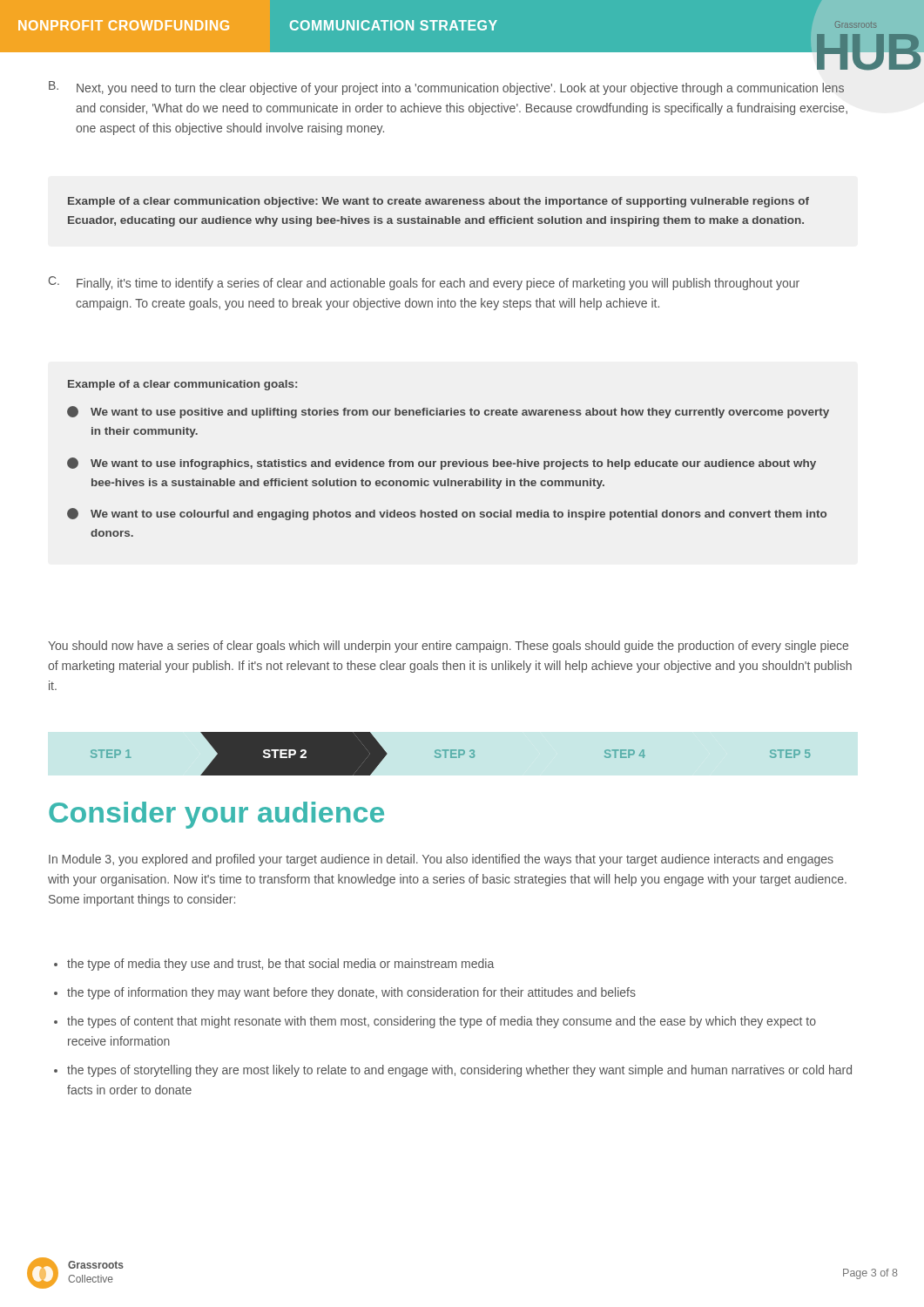
Task: Locate the text block starting "Consider your audience"
Action: point(353,812)
